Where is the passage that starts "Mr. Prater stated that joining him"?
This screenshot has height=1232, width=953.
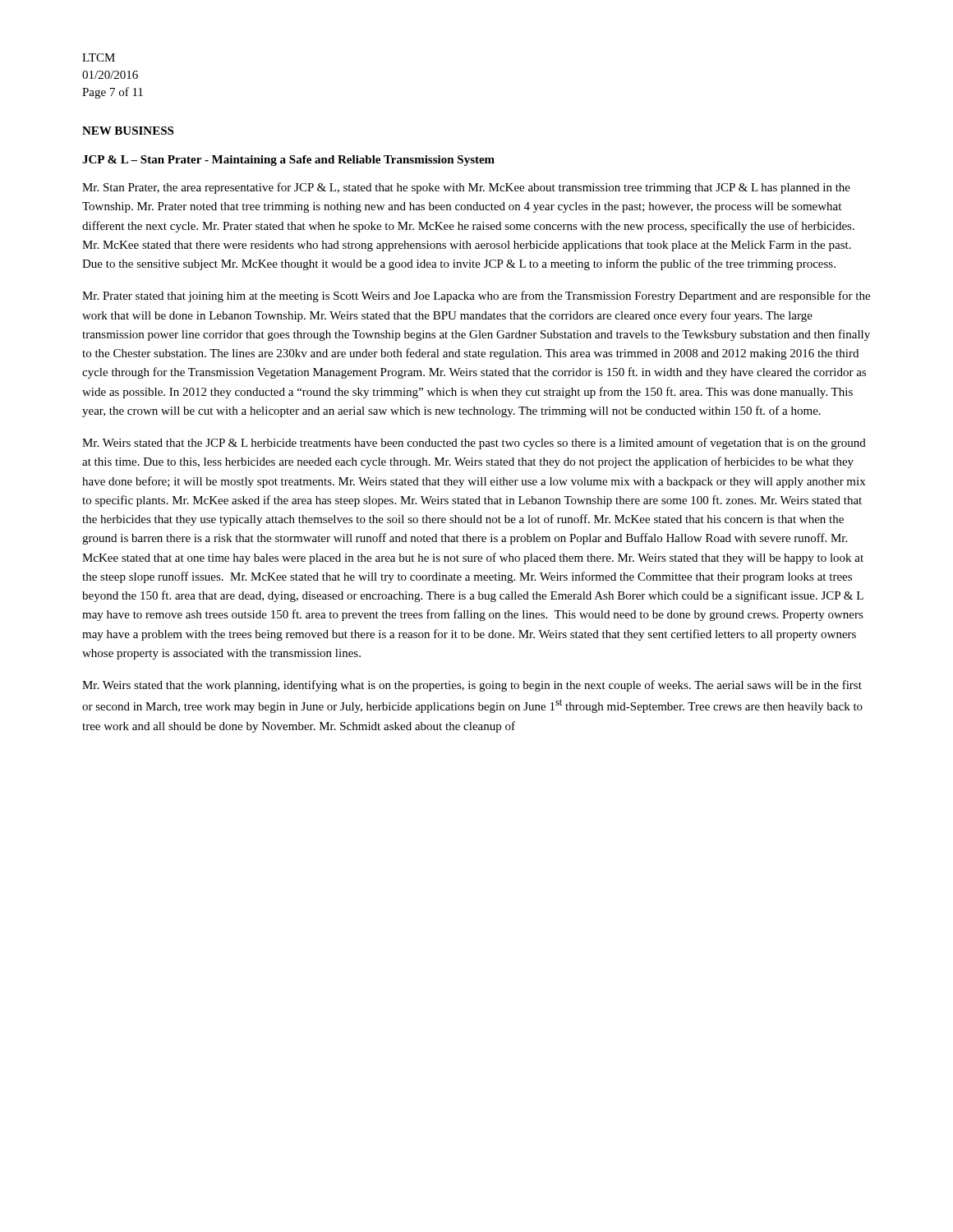[476, 353]
